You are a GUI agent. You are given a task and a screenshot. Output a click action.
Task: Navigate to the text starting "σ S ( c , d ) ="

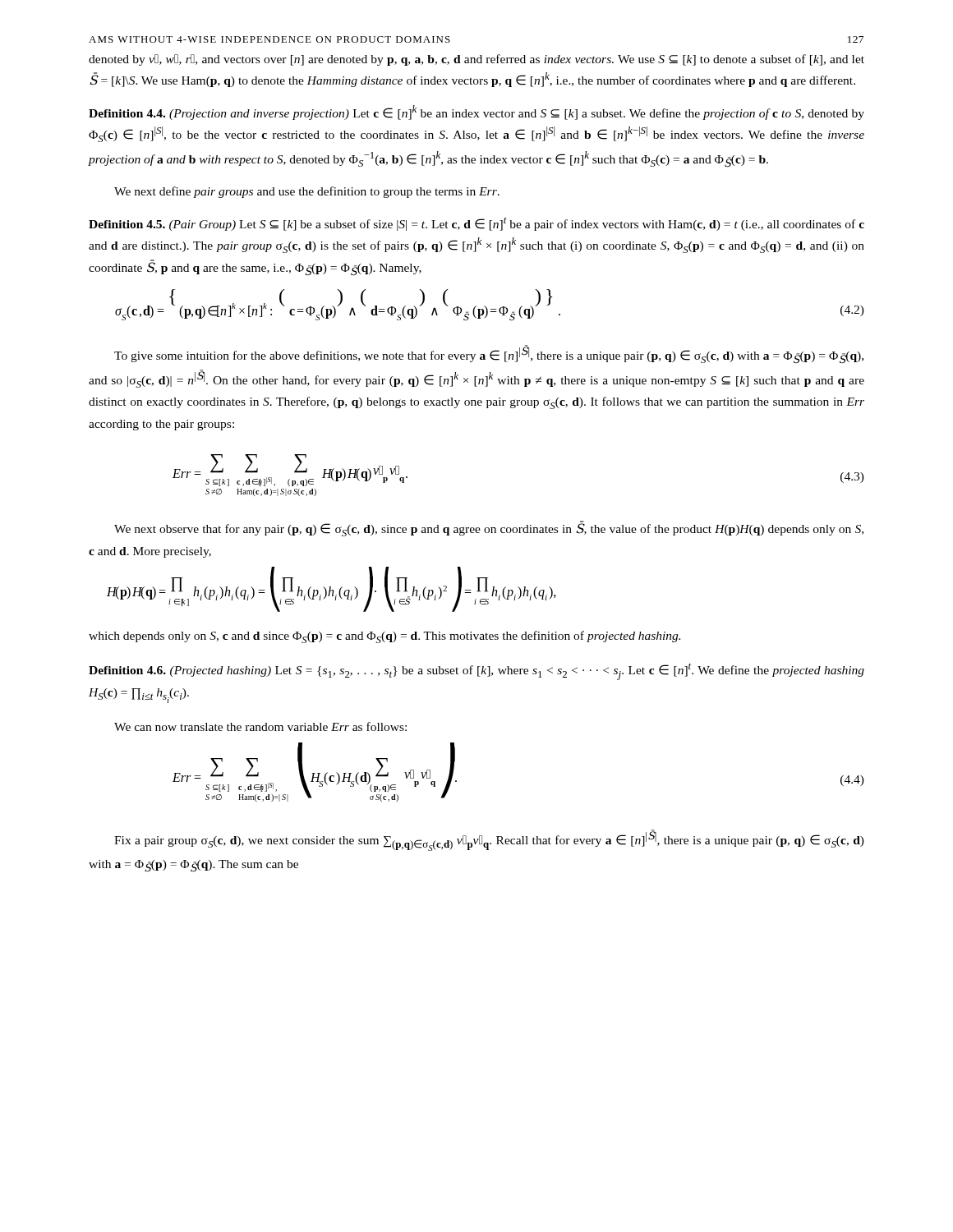(486, 310)
